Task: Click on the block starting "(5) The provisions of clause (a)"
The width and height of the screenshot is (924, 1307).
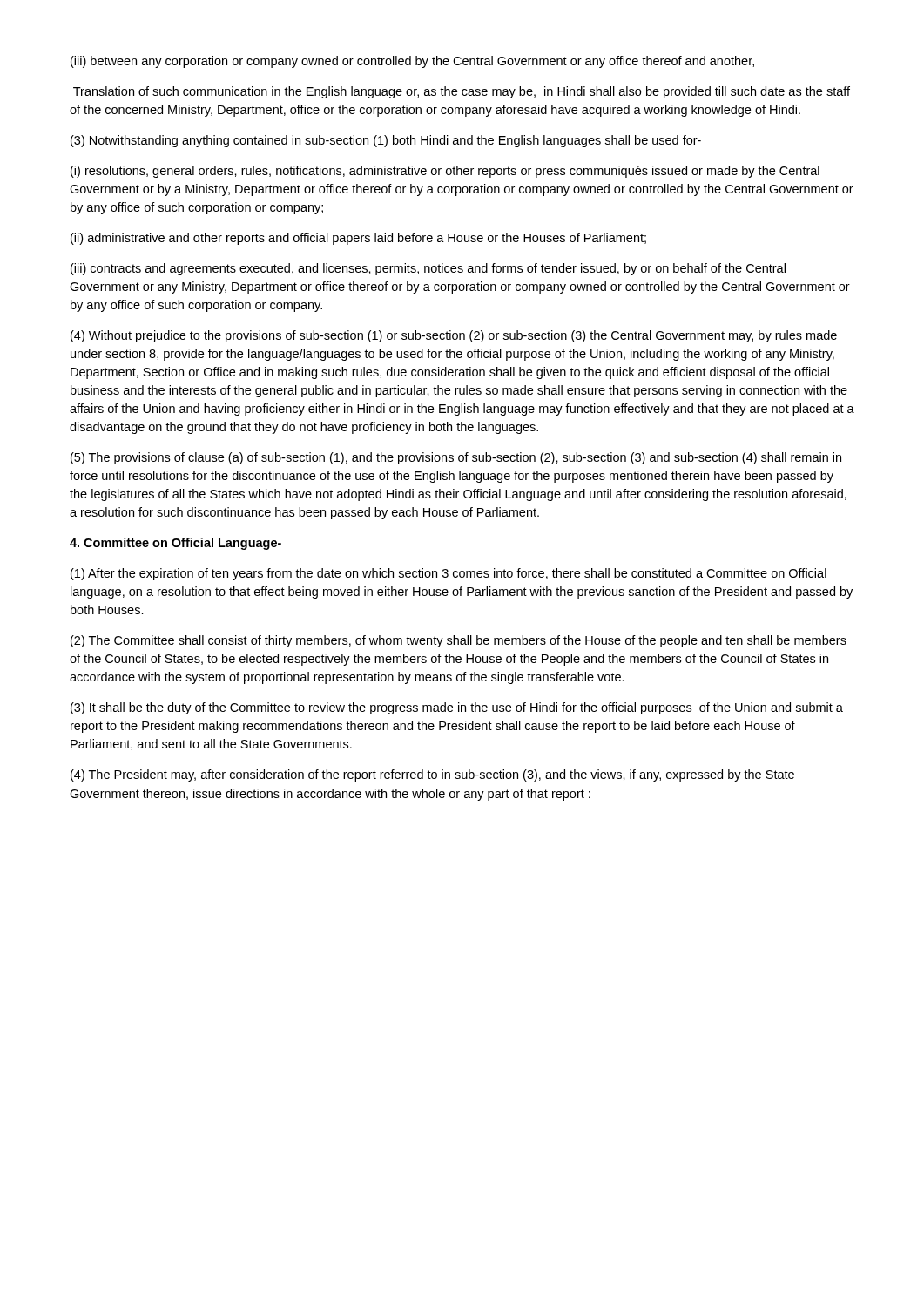Action: point(458,485)
